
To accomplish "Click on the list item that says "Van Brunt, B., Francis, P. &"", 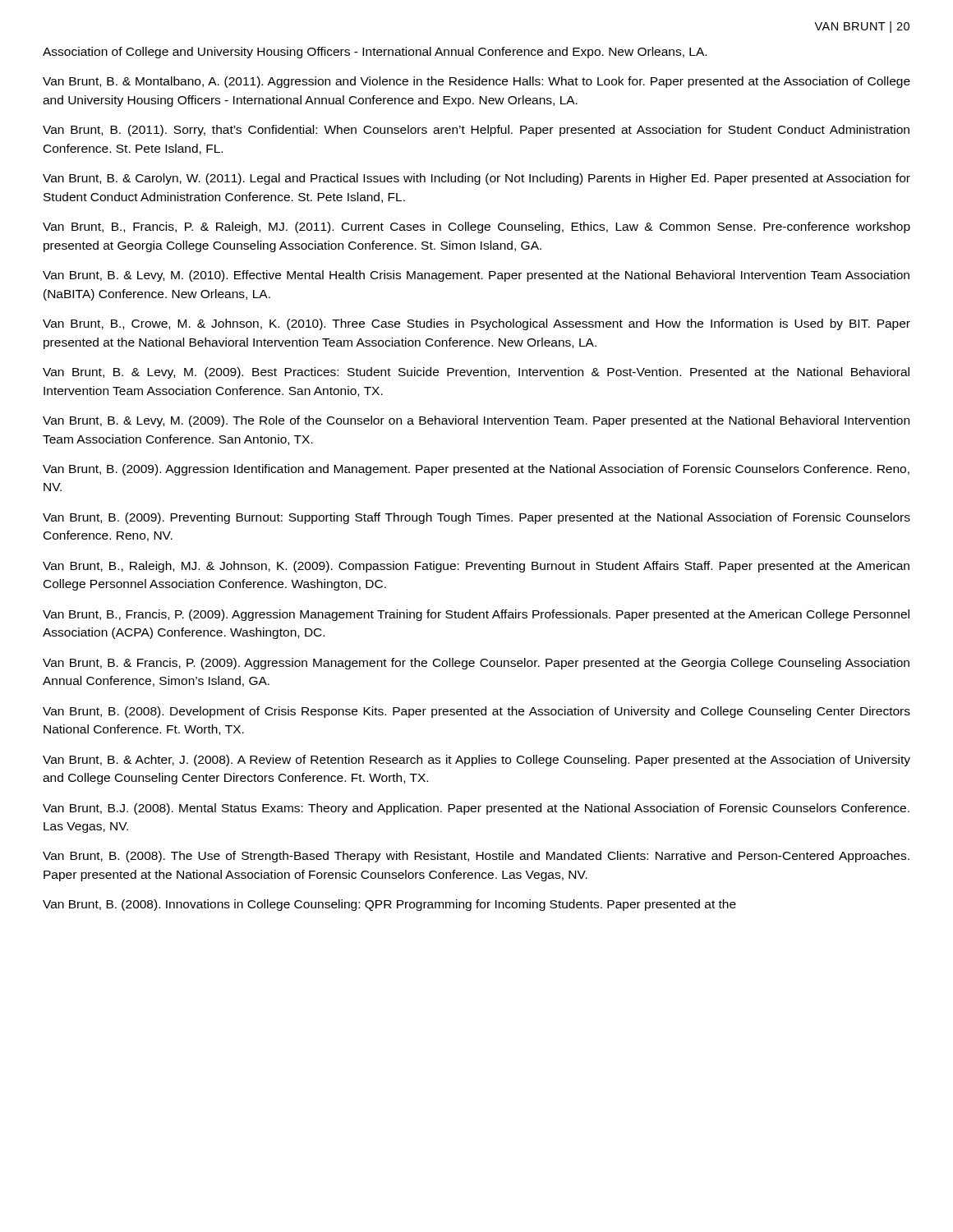I will click(x=476, y=236).
